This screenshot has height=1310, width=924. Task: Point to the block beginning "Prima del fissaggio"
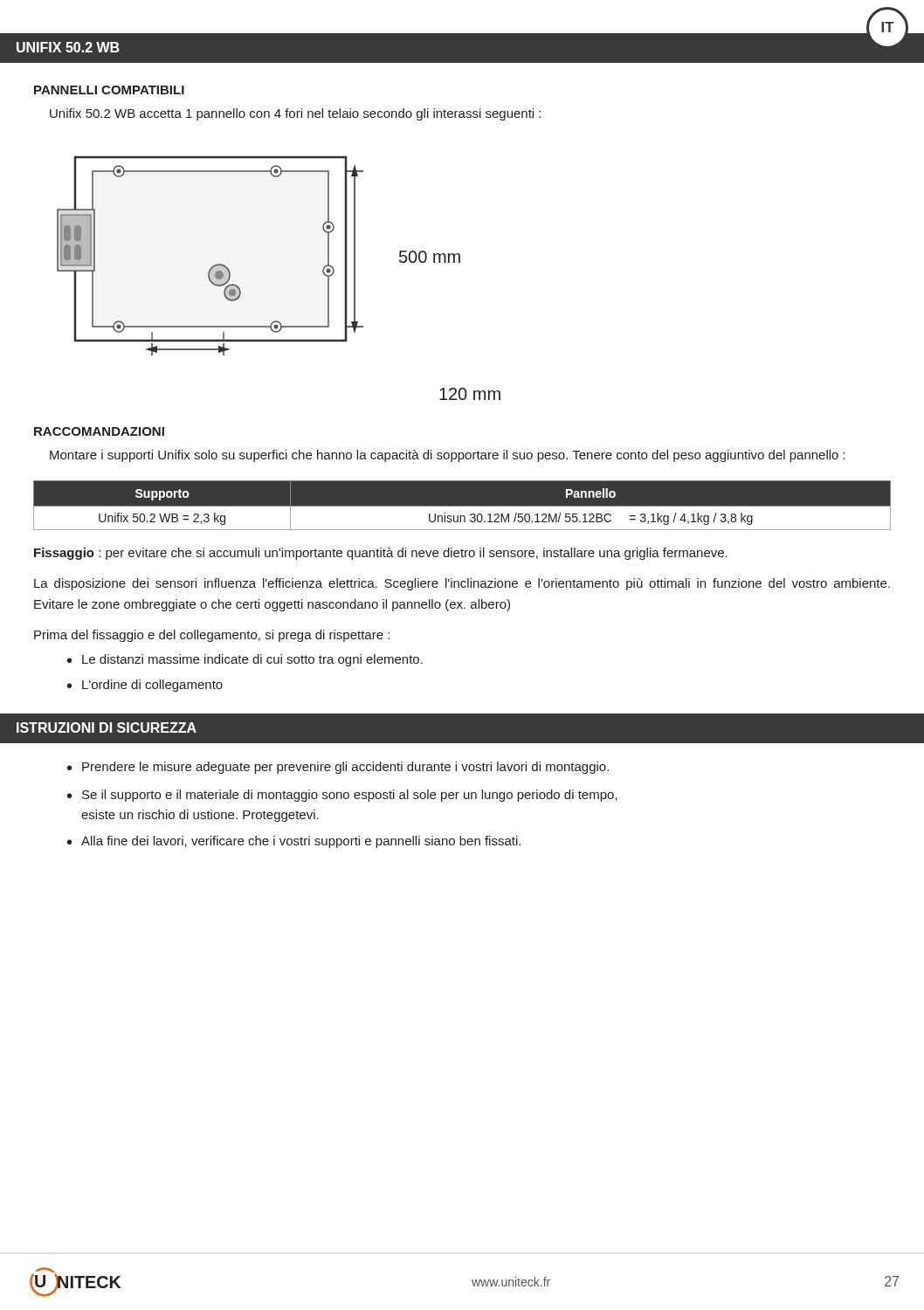click(212, 634)
